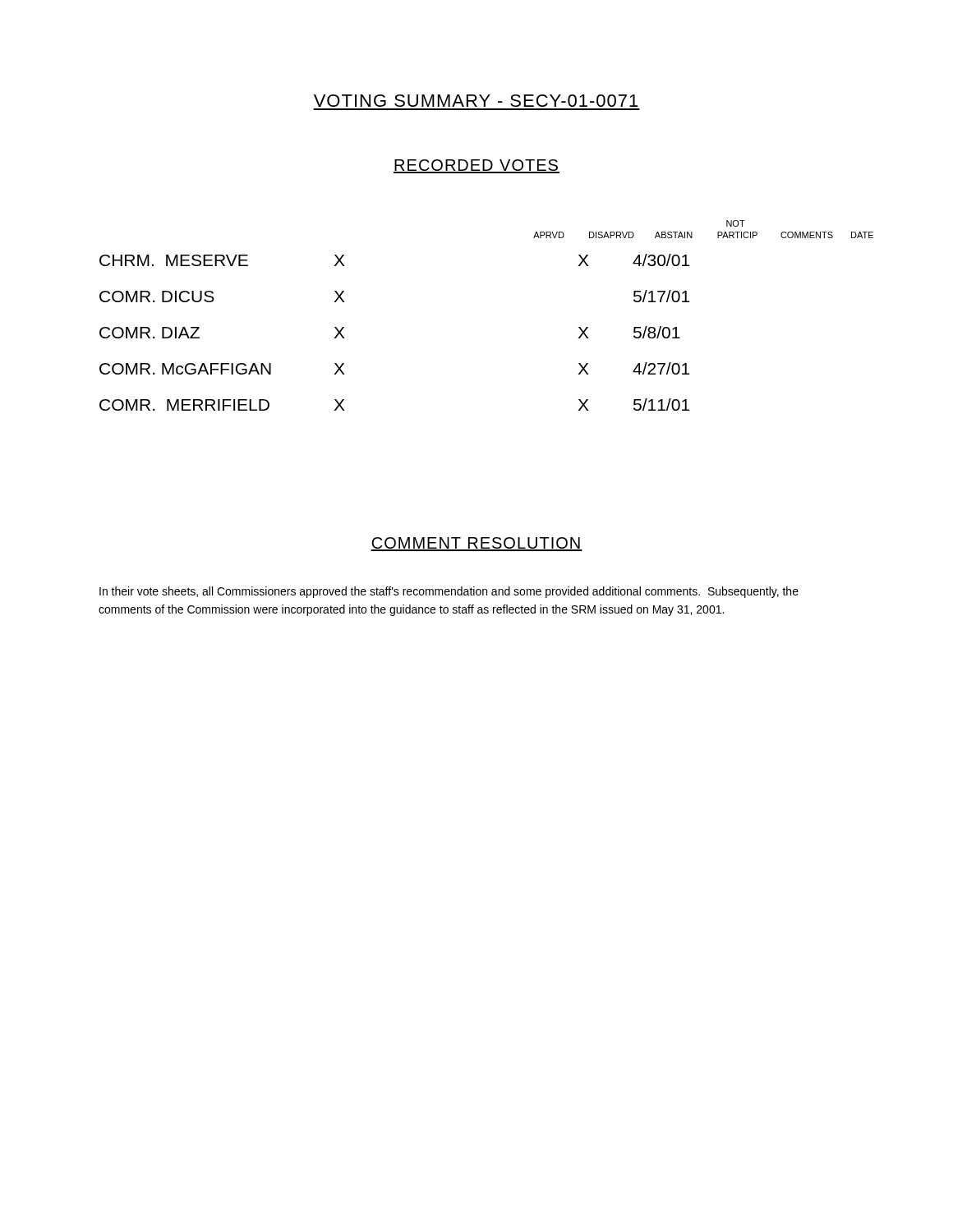Click on the text block starting "In their vote sheets, all Commissioners"

tap(449, 600)
